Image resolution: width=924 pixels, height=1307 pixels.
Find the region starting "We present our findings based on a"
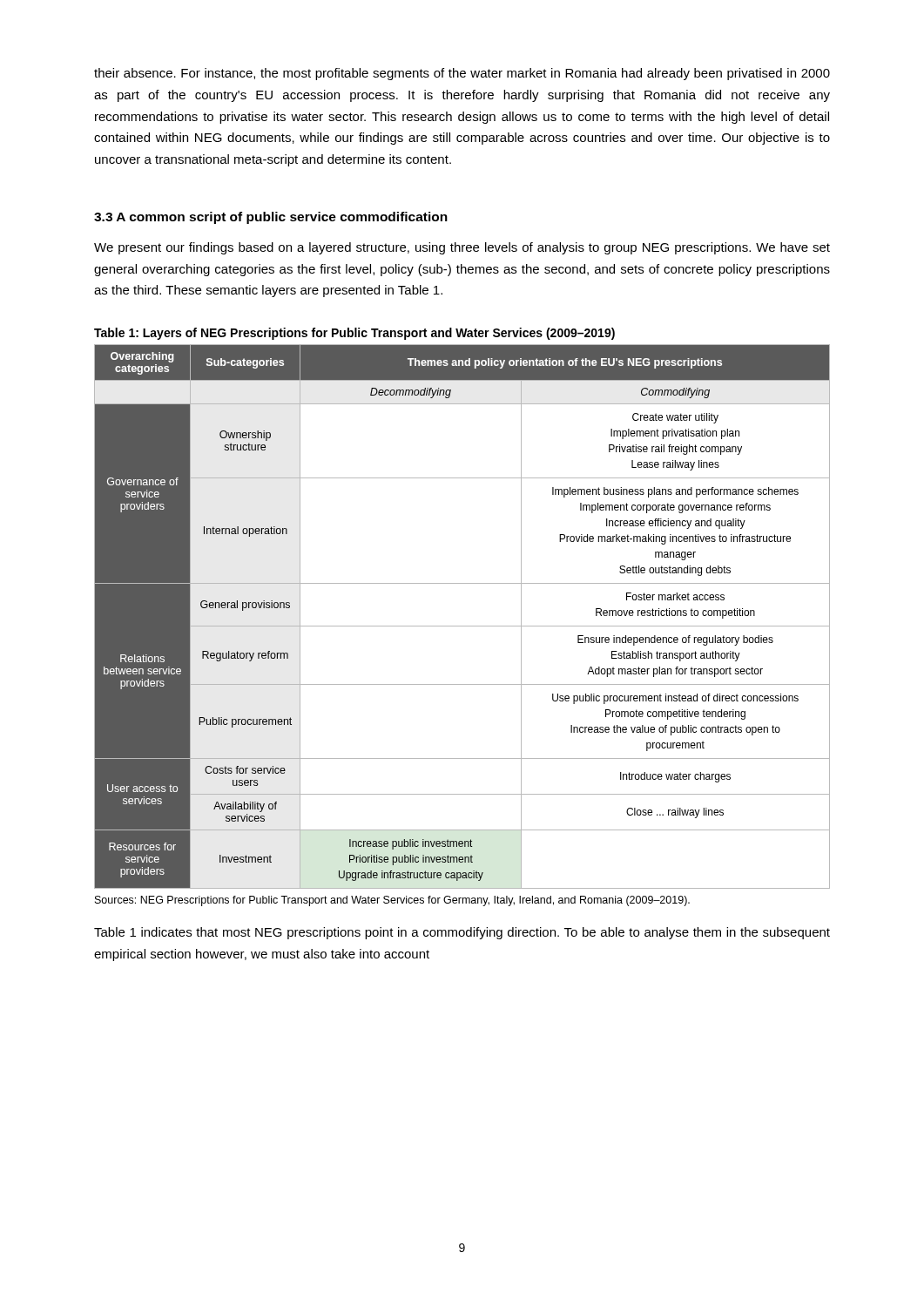tap(462, 268)
